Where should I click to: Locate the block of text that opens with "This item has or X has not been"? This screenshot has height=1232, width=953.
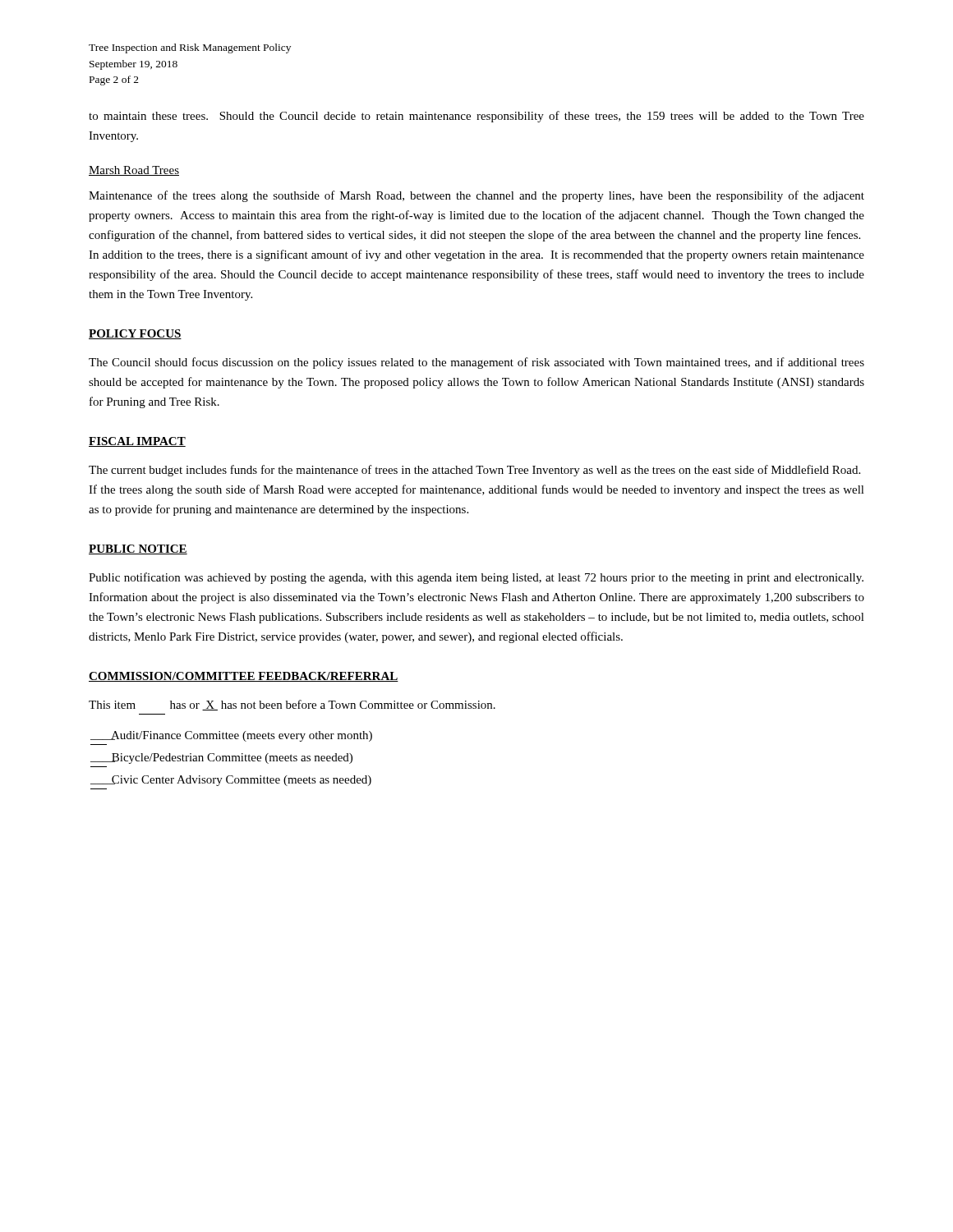click(292, 706)
